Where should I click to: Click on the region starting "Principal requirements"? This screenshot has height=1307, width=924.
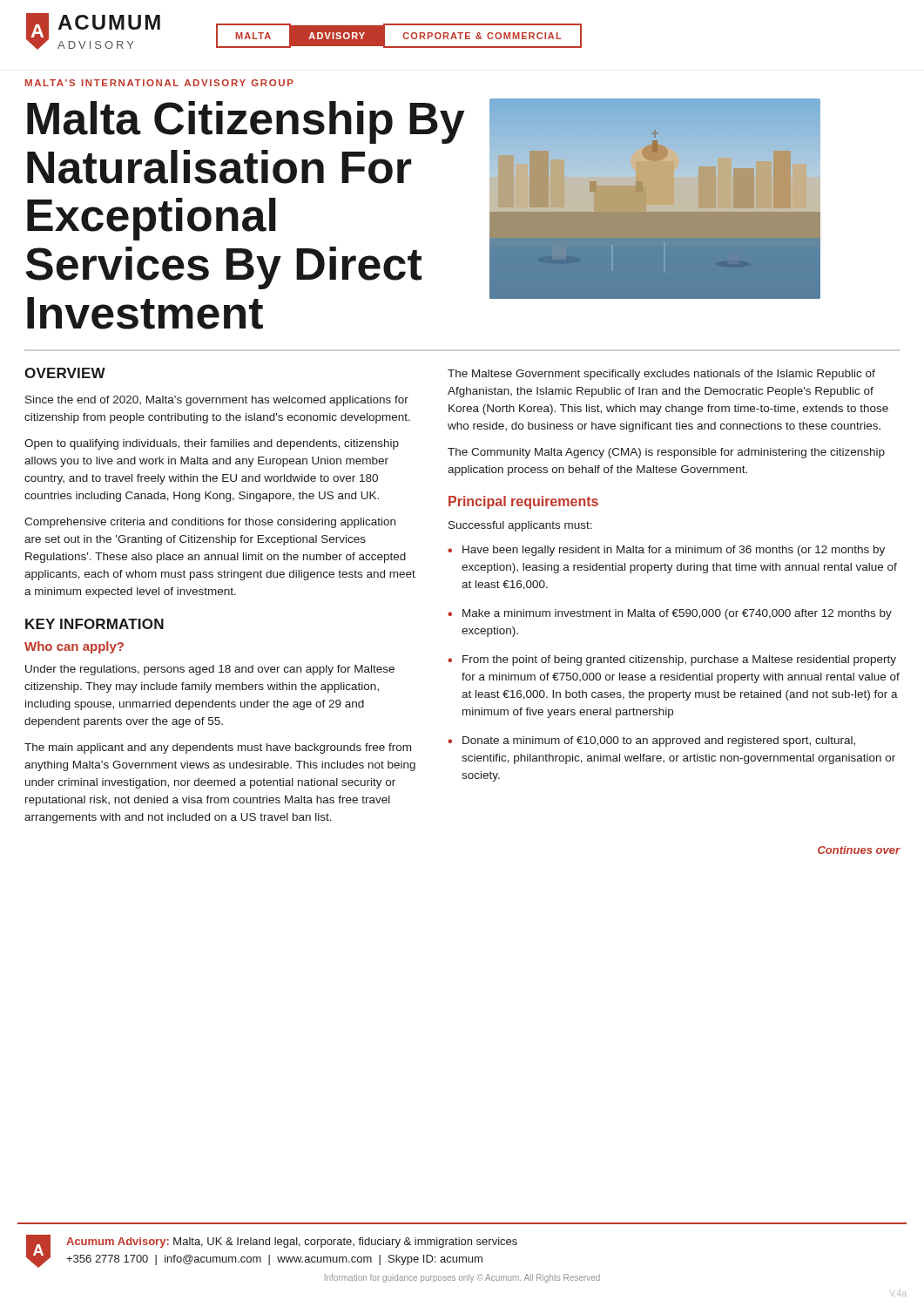click(523, 501)
